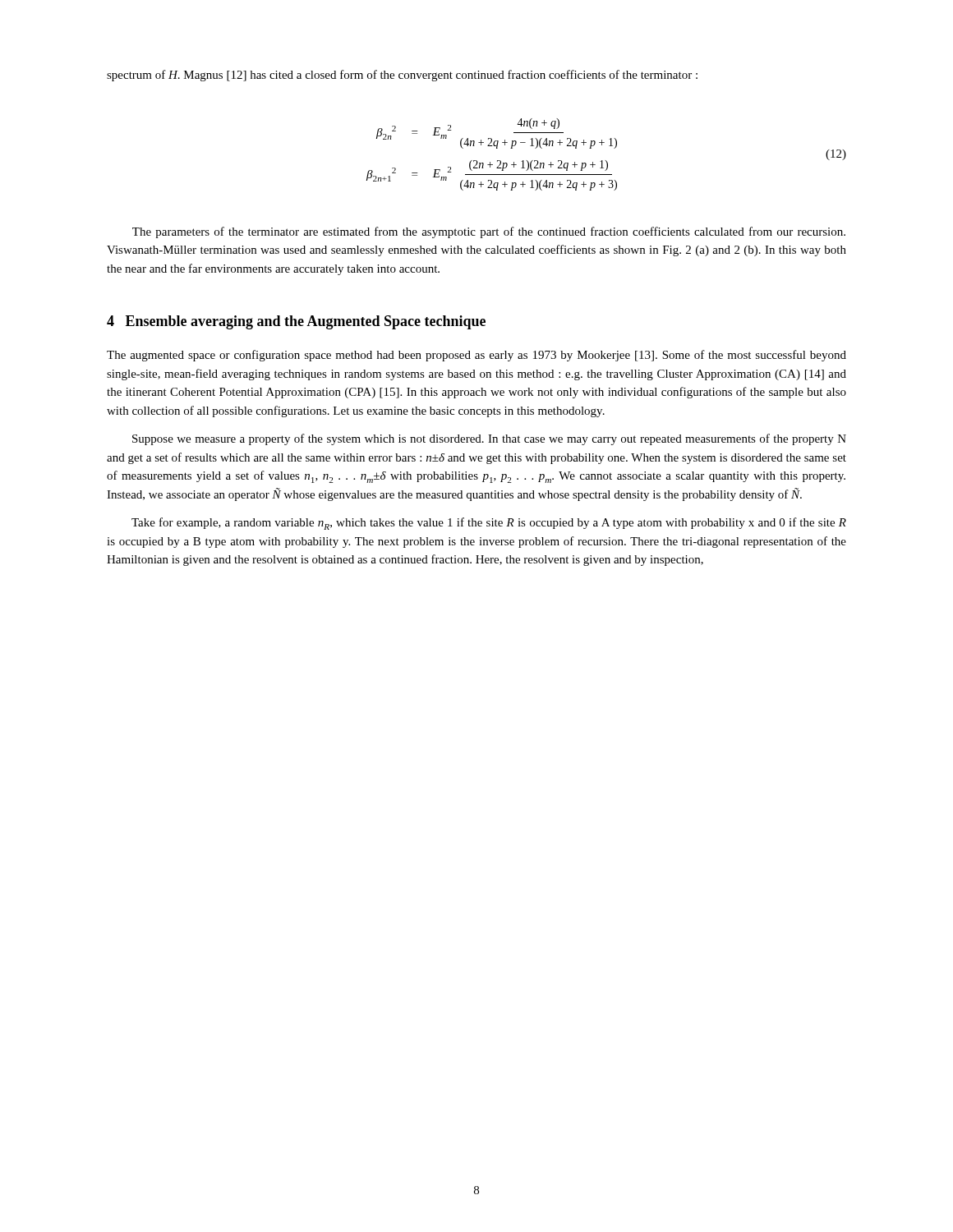Find the block on this page that starts "The parameters of the terminator are"
The width and height of the screenshot is (953, 1232).
[x=476, y=250]
